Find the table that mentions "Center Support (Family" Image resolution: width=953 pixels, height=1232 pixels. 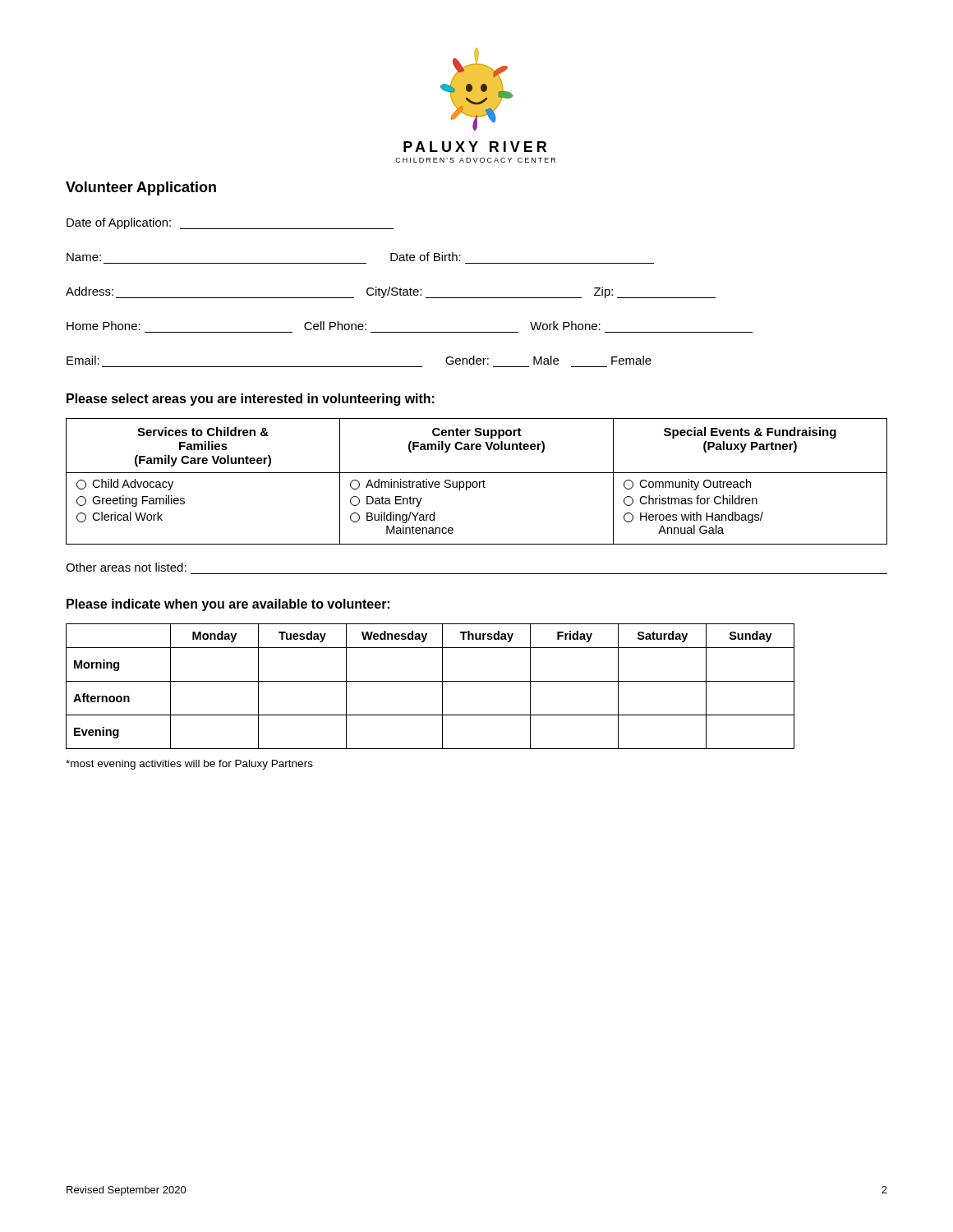tap(476, 481)
